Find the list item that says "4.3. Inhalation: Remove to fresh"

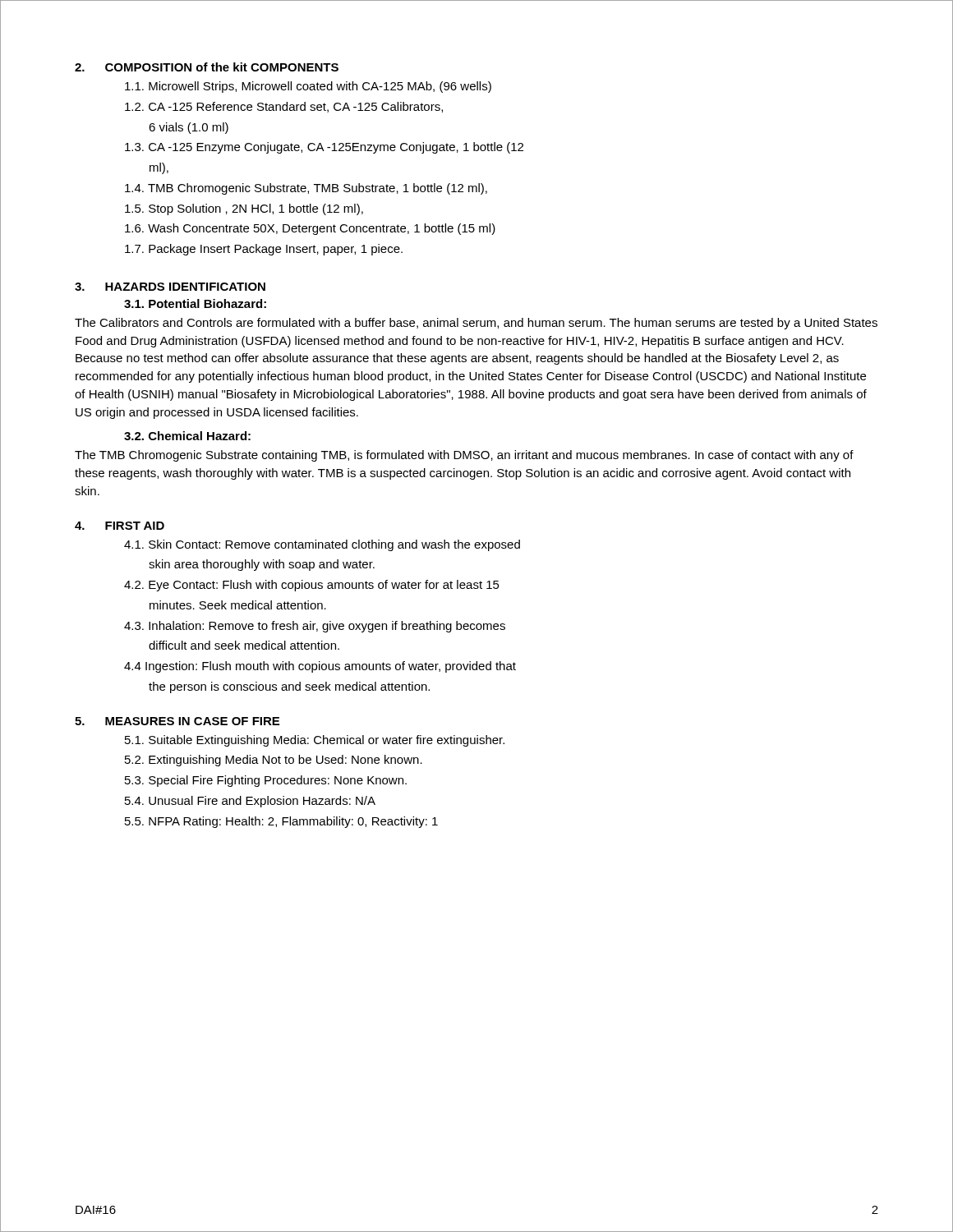pos(315,625)
